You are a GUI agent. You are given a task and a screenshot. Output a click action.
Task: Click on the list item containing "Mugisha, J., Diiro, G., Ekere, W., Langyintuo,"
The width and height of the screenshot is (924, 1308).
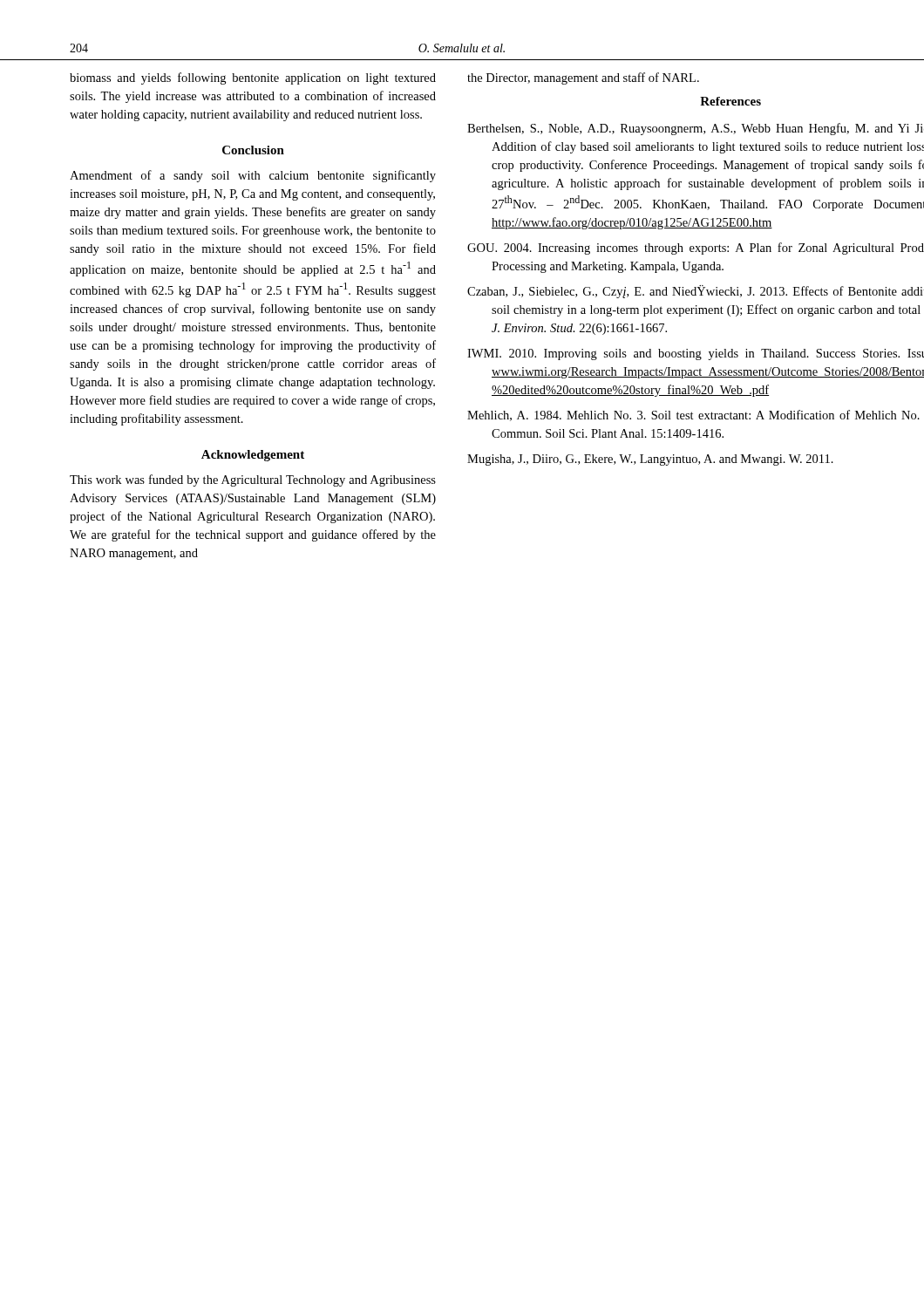(650, 459)
